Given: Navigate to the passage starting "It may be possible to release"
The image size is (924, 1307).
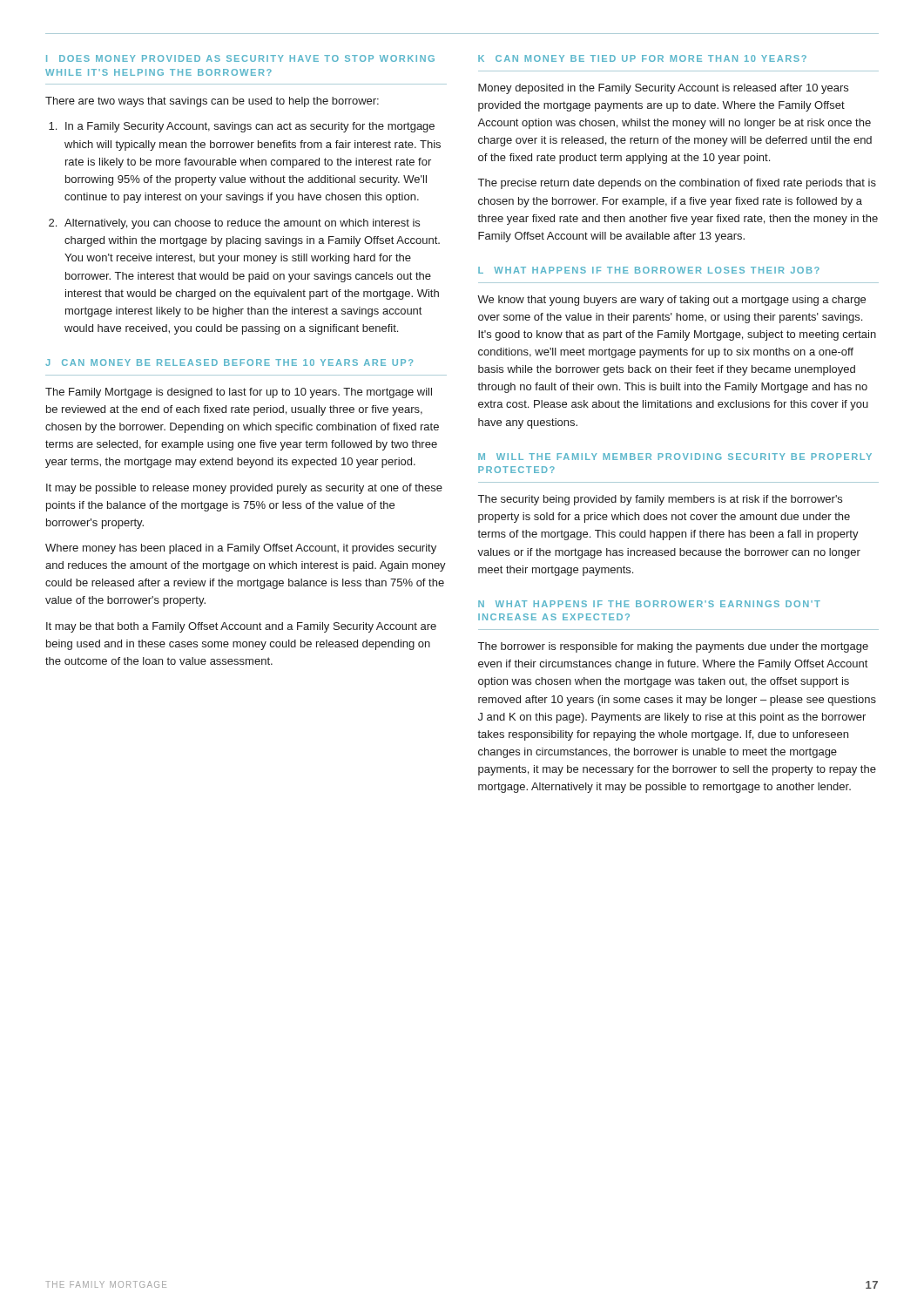Looking at the screenshot, I should (x=244, y=505).
